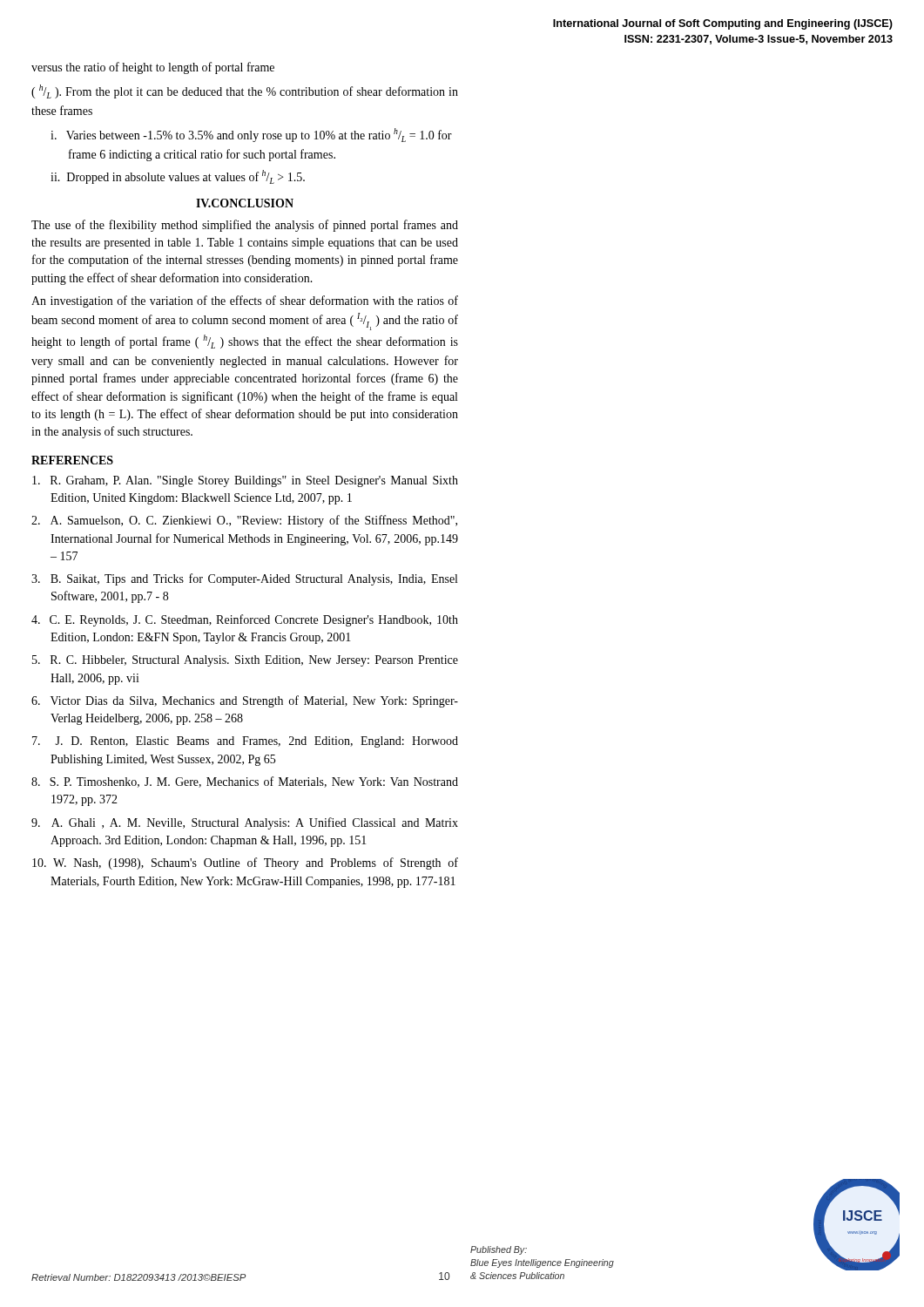The image size is (924, 1307).
Task: Click on the region starting "6. Victor Dias da Silva, Mechanics"
Action: click(x=245, y=710)
